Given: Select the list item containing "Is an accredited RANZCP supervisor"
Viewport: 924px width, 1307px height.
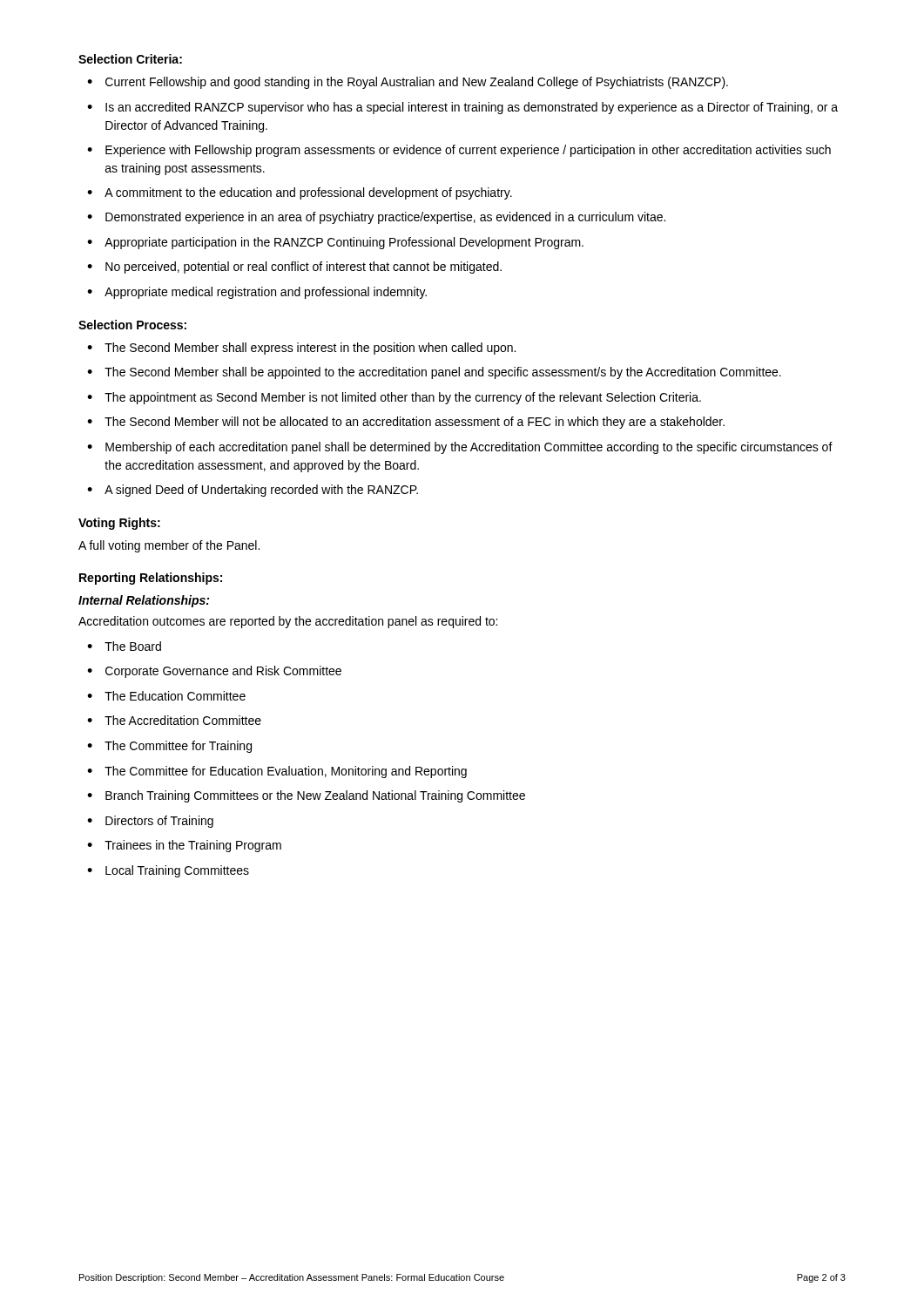Looking at the screenshot, I should 475,116.
